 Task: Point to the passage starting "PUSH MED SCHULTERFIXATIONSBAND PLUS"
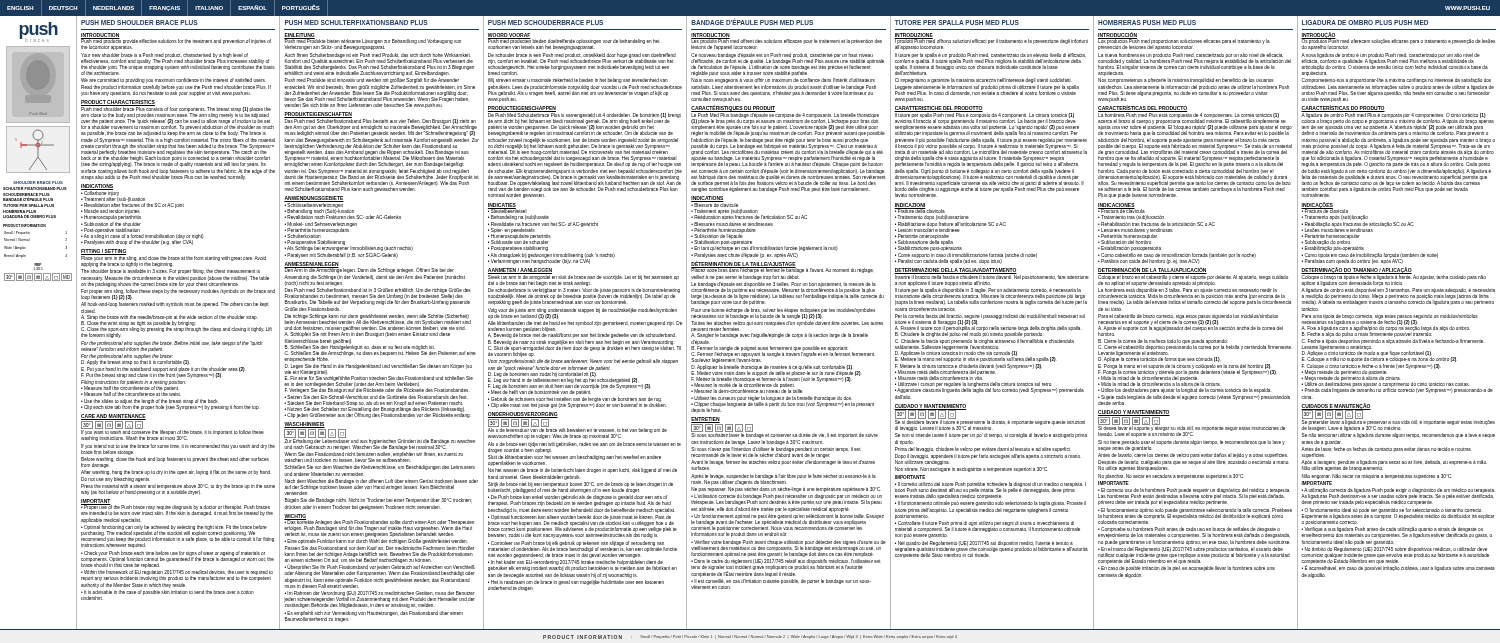pyautogui.click(x=356, y=22)
